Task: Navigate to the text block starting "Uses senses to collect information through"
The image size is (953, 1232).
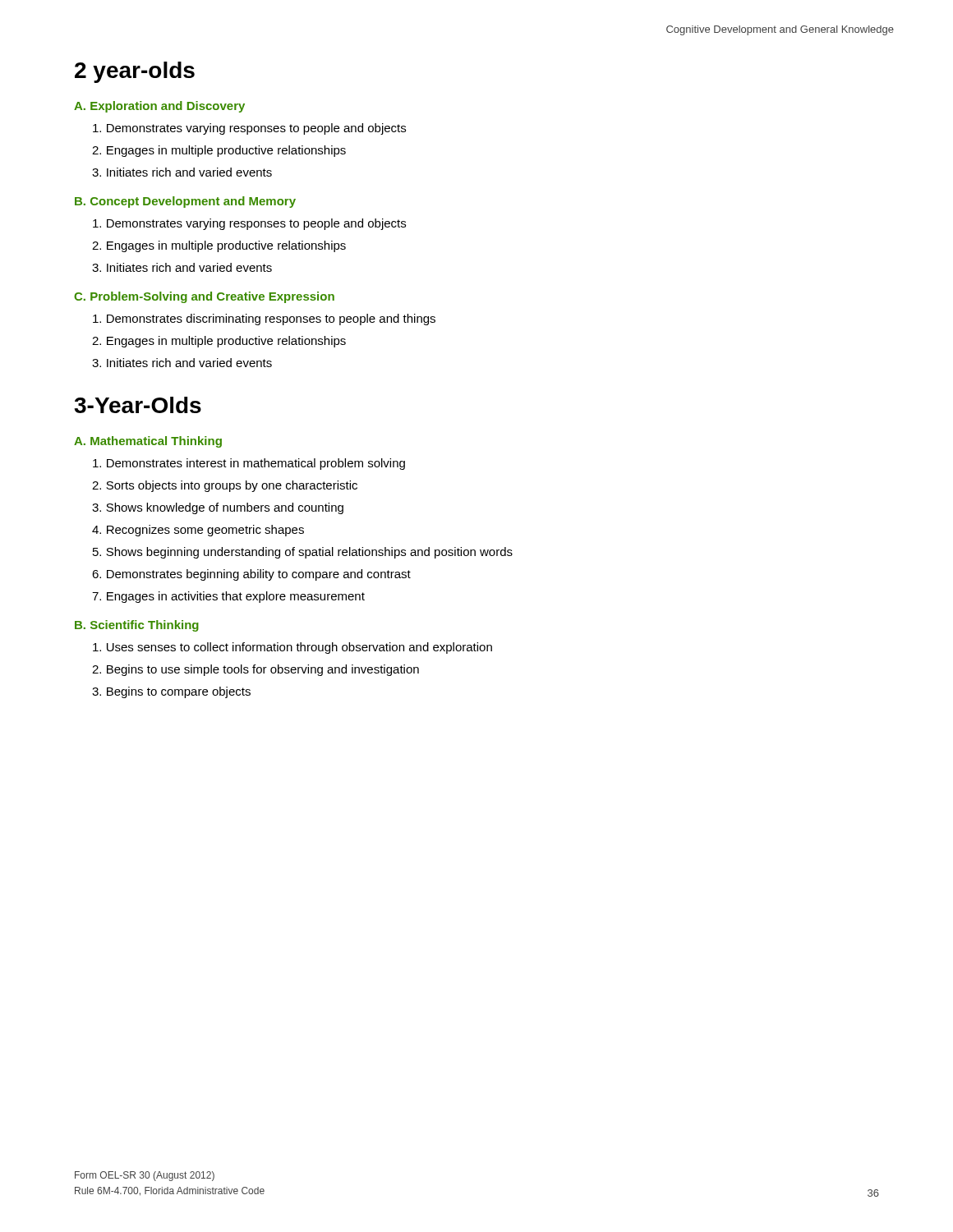Action: tap(292, 647)
